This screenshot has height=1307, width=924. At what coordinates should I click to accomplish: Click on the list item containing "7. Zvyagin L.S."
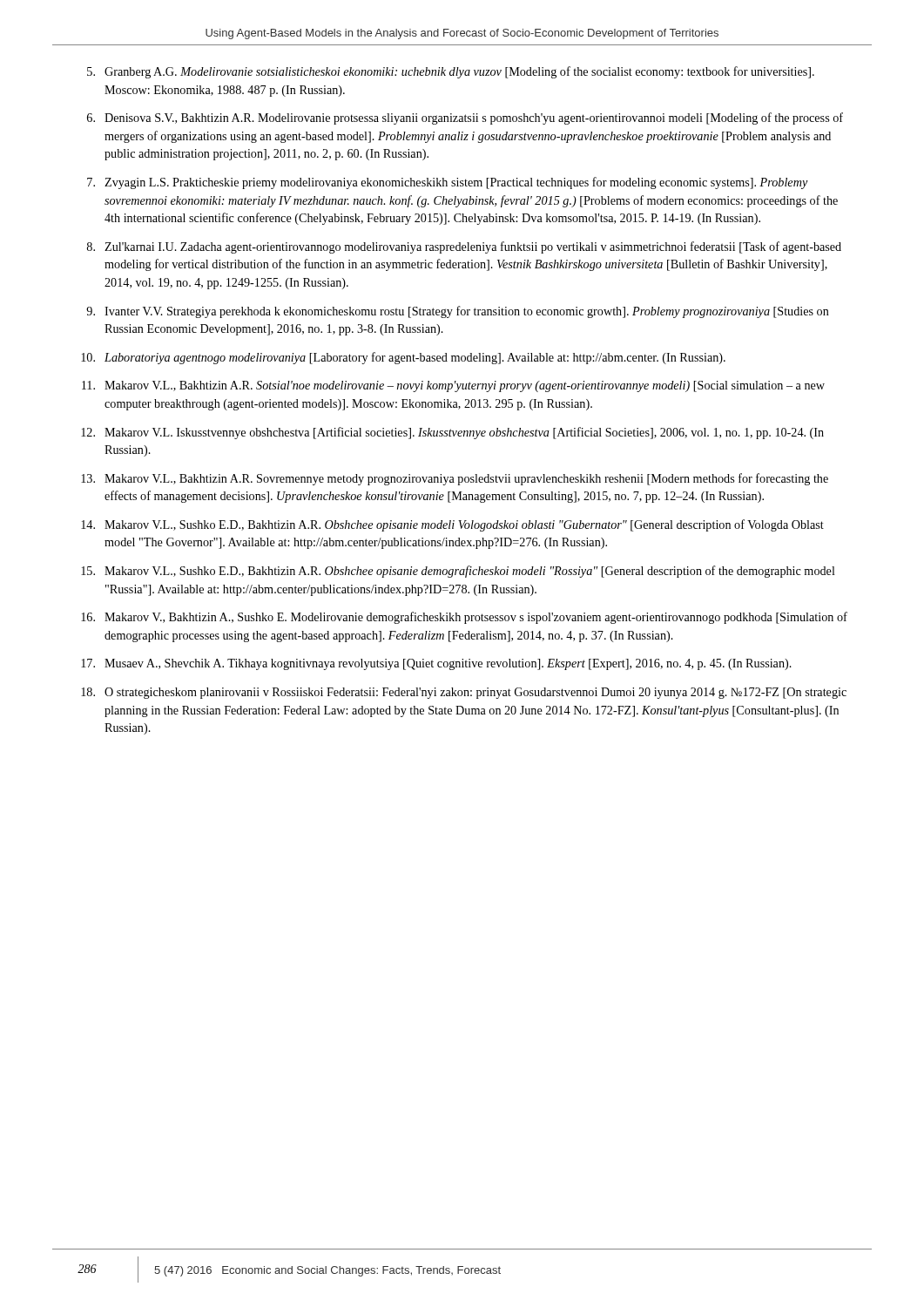(x=462, y=200)
